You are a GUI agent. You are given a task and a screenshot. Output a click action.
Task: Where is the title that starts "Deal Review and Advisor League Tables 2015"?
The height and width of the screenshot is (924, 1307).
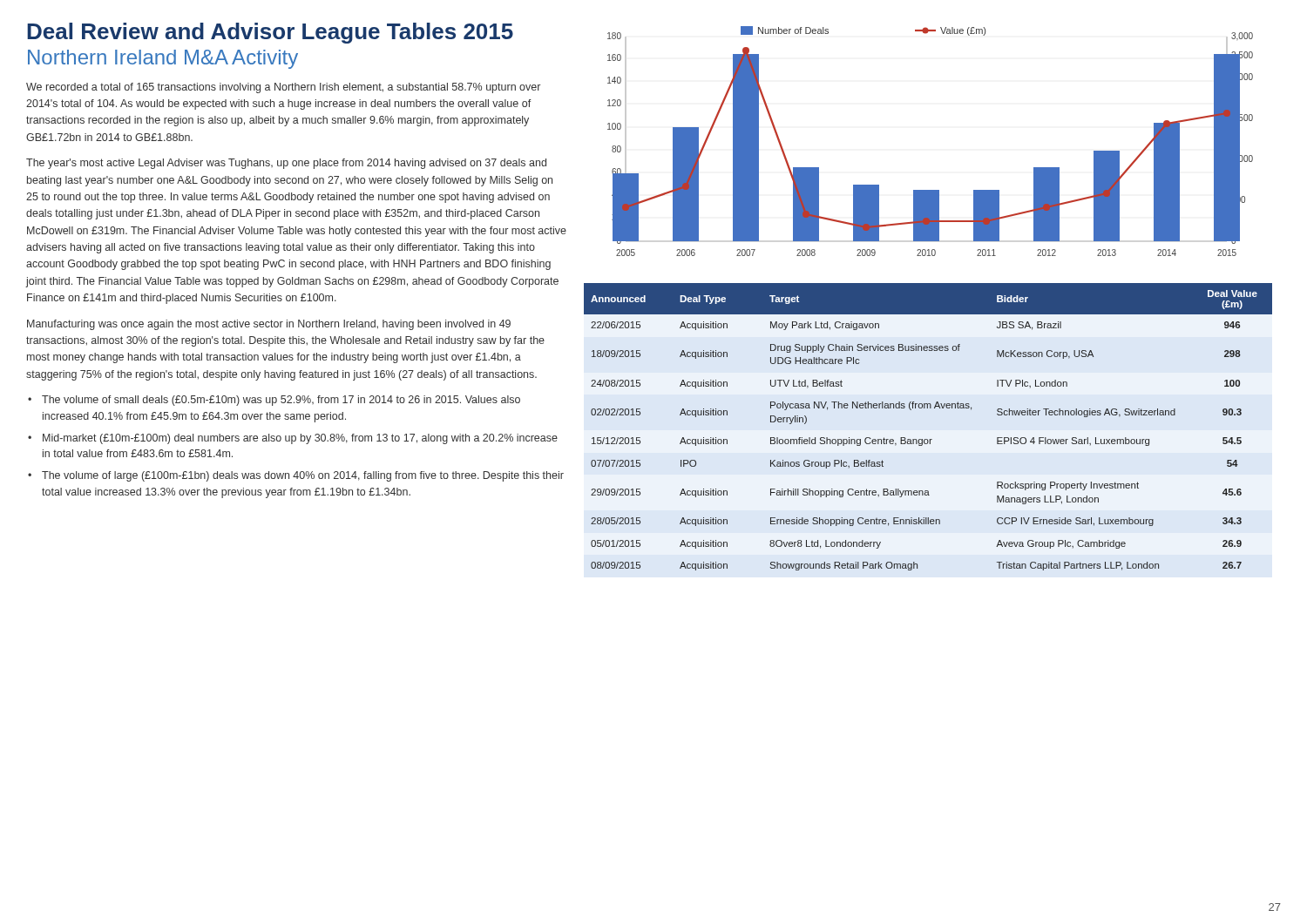pyautogui.click(x=296, y=45)
